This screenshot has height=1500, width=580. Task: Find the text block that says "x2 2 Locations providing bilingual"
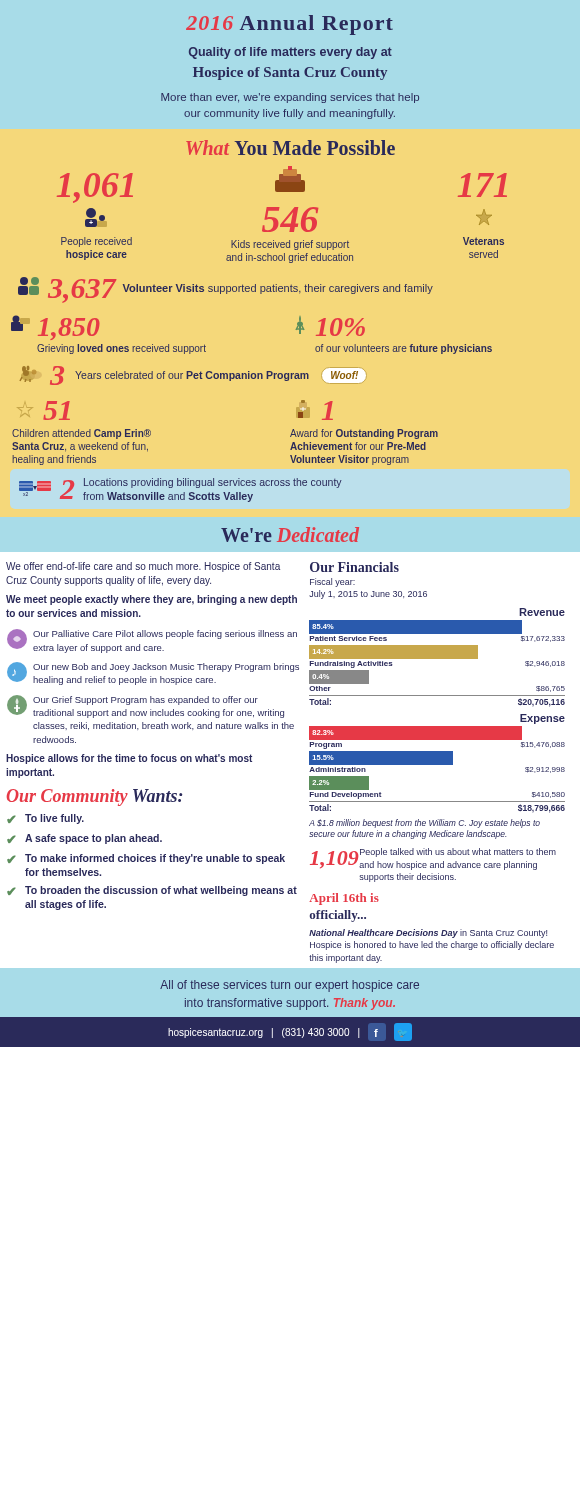pos(180,489)
